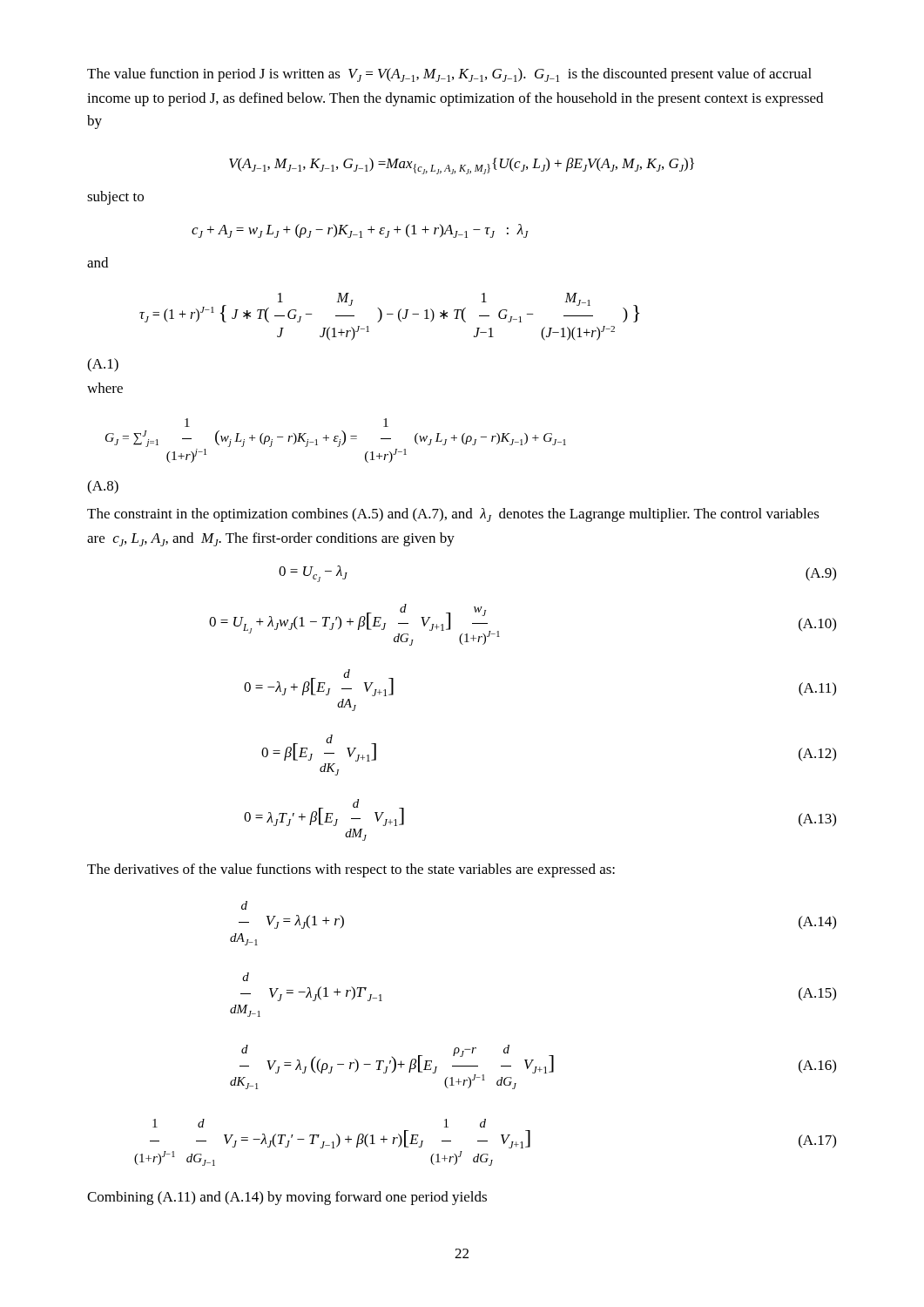
Task: Point to "subject to"
Action: tap(116, 196)
